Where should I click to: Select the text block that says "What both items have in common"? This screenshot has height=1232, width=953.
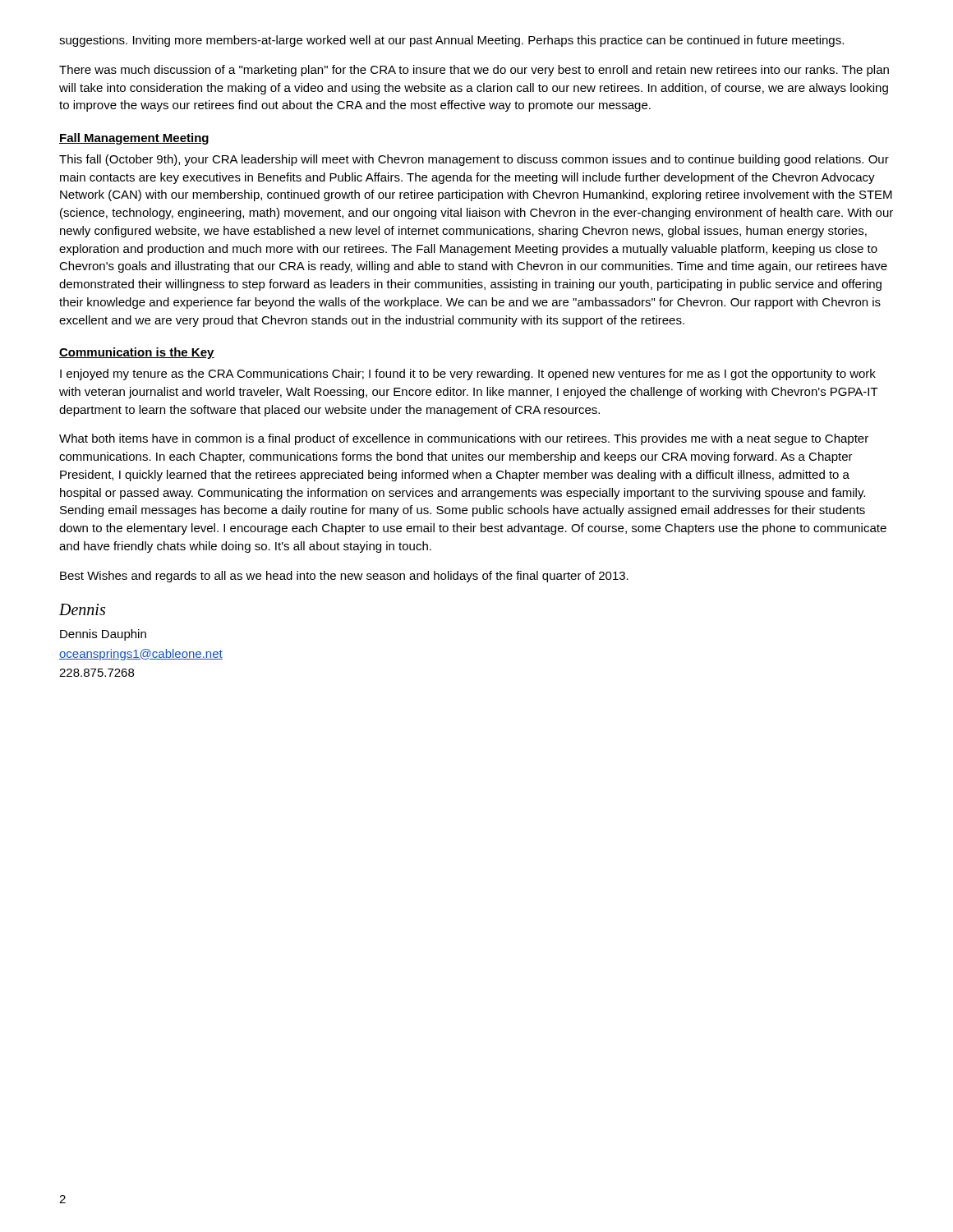tap(473, 492)
